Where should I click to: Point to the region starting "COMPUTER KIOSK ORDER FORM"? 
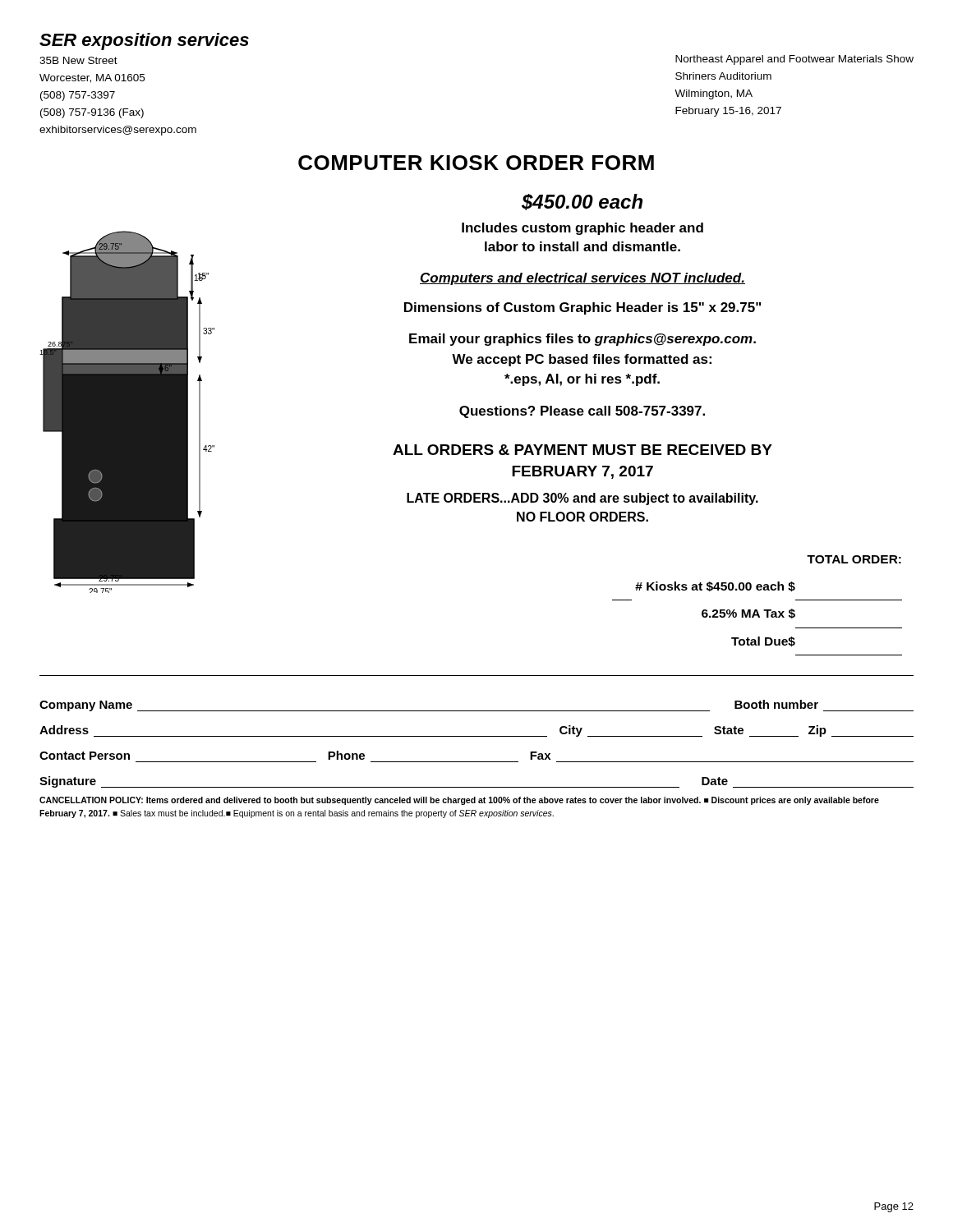[476, 162]
